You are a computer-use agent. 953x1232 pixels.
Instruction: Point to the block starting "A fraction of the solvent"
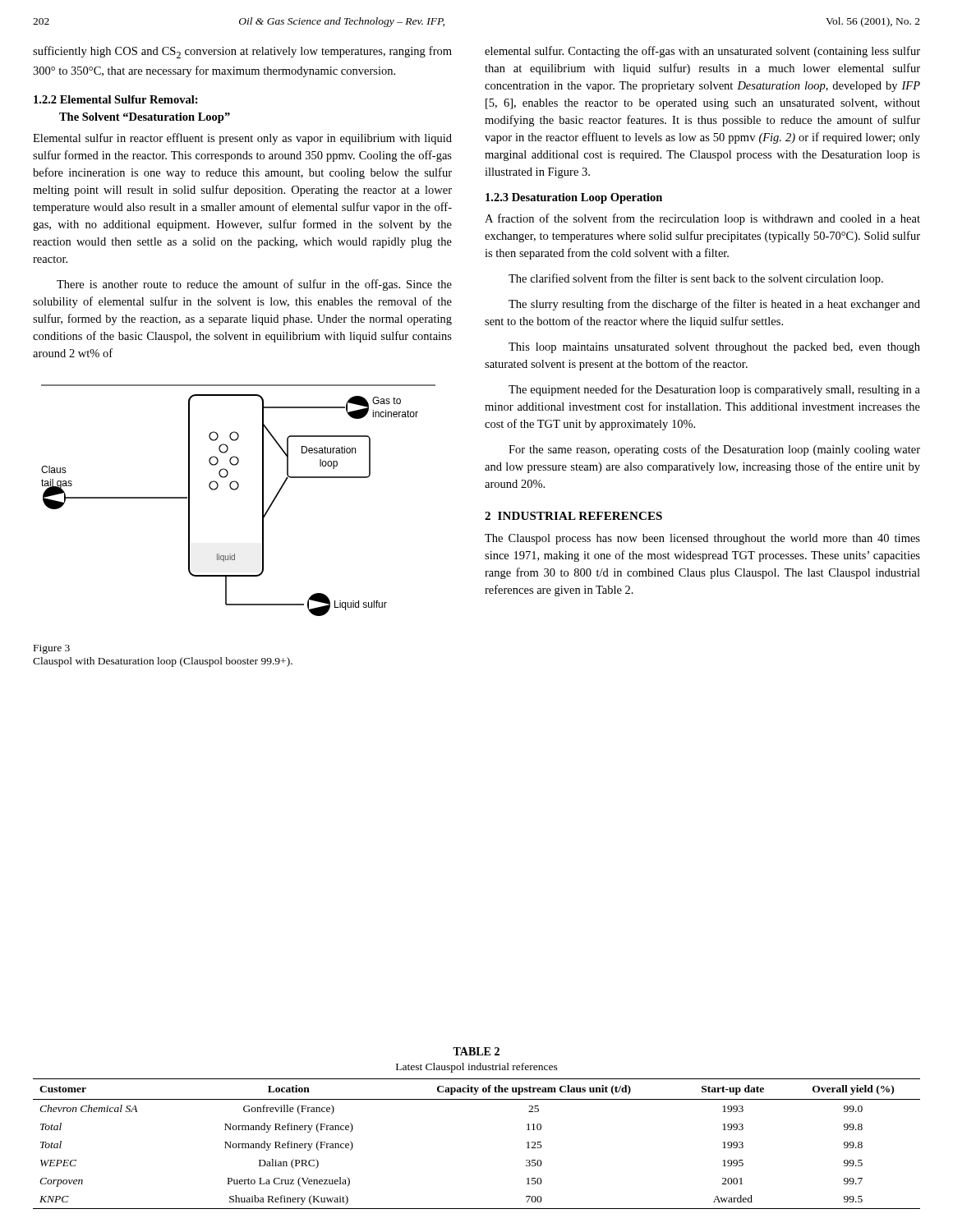(702, 352)
